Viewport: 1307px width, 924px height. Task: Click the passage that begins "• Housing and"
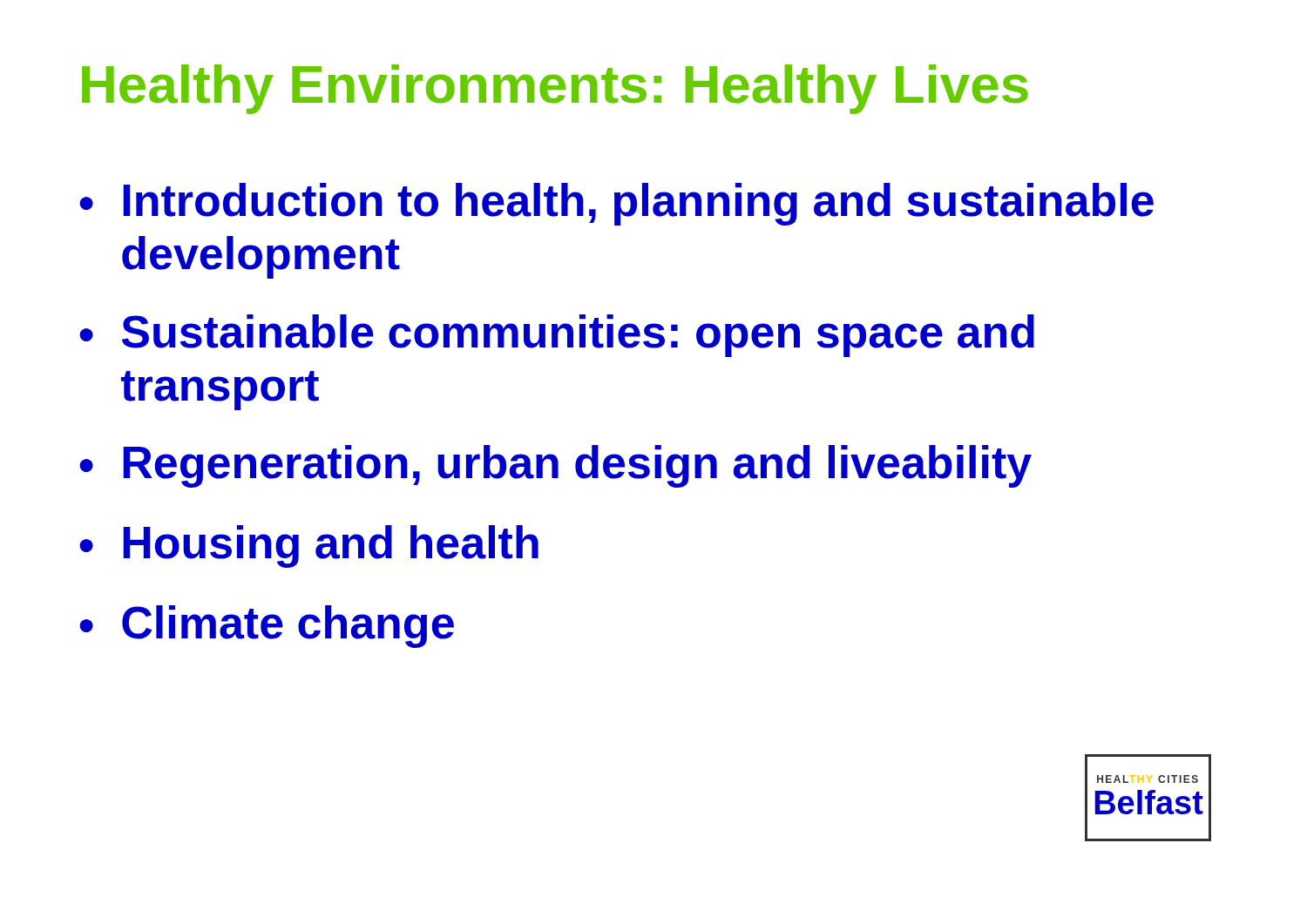[310, 544]
